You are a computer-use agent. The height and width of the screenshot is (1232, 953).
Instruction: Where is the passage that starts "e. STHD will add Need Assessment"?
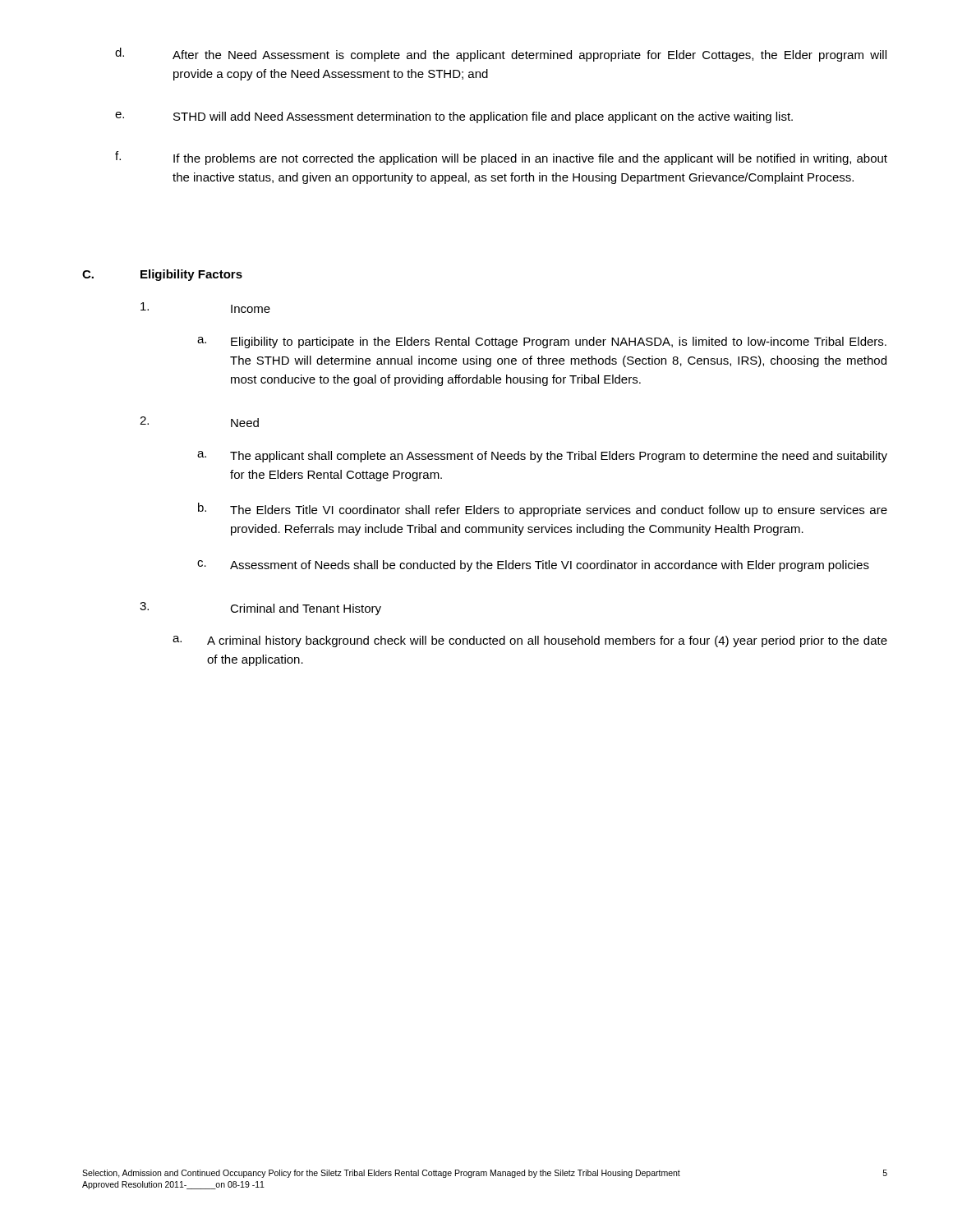point(485,116)
